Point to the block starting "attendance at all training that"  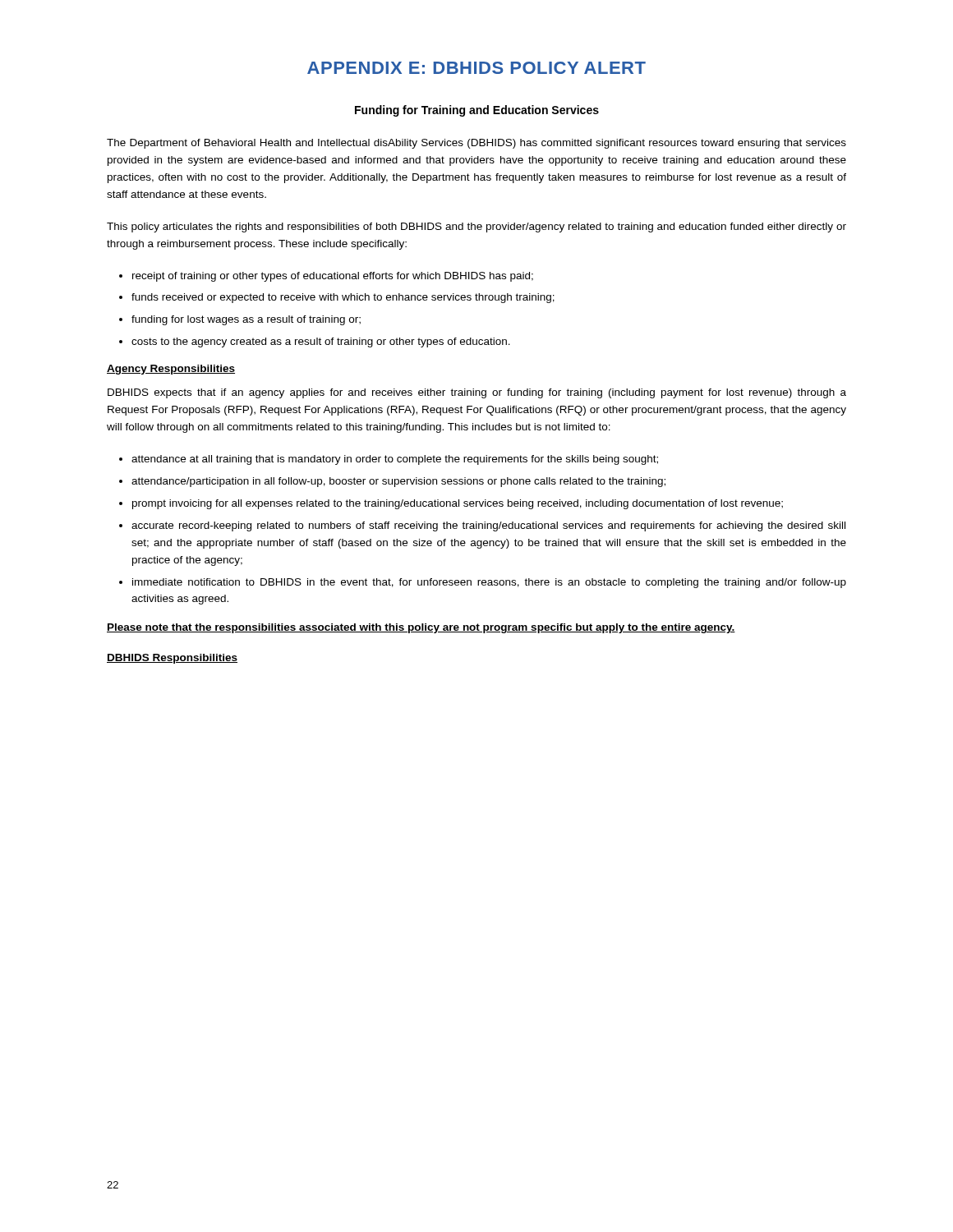coord(395,459)
